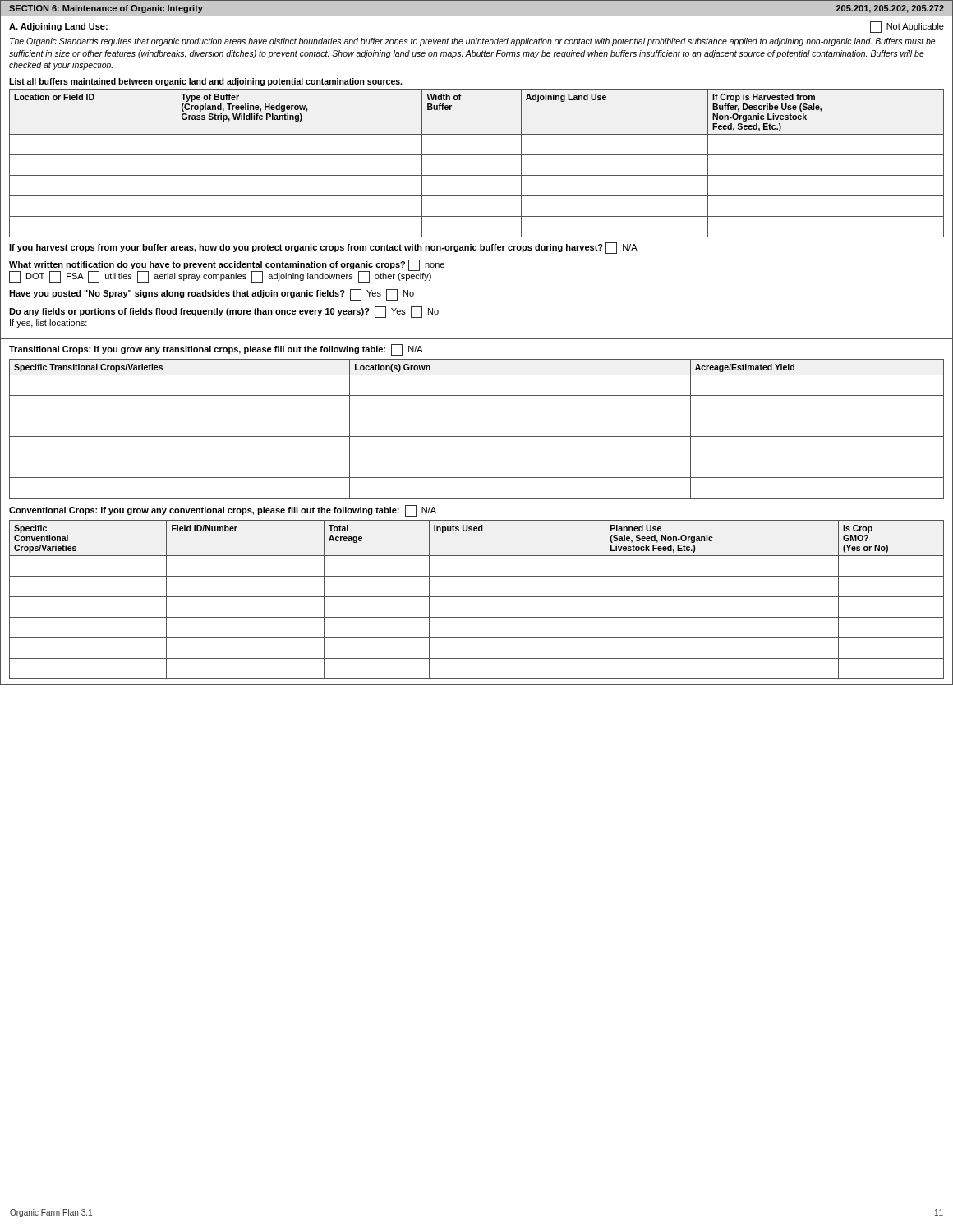Locate the section header that opens with "SECTION 6: Maintenance of"
Image resolution: width=953 pixels, height=1232 pixels.
[x=476, y=8]
